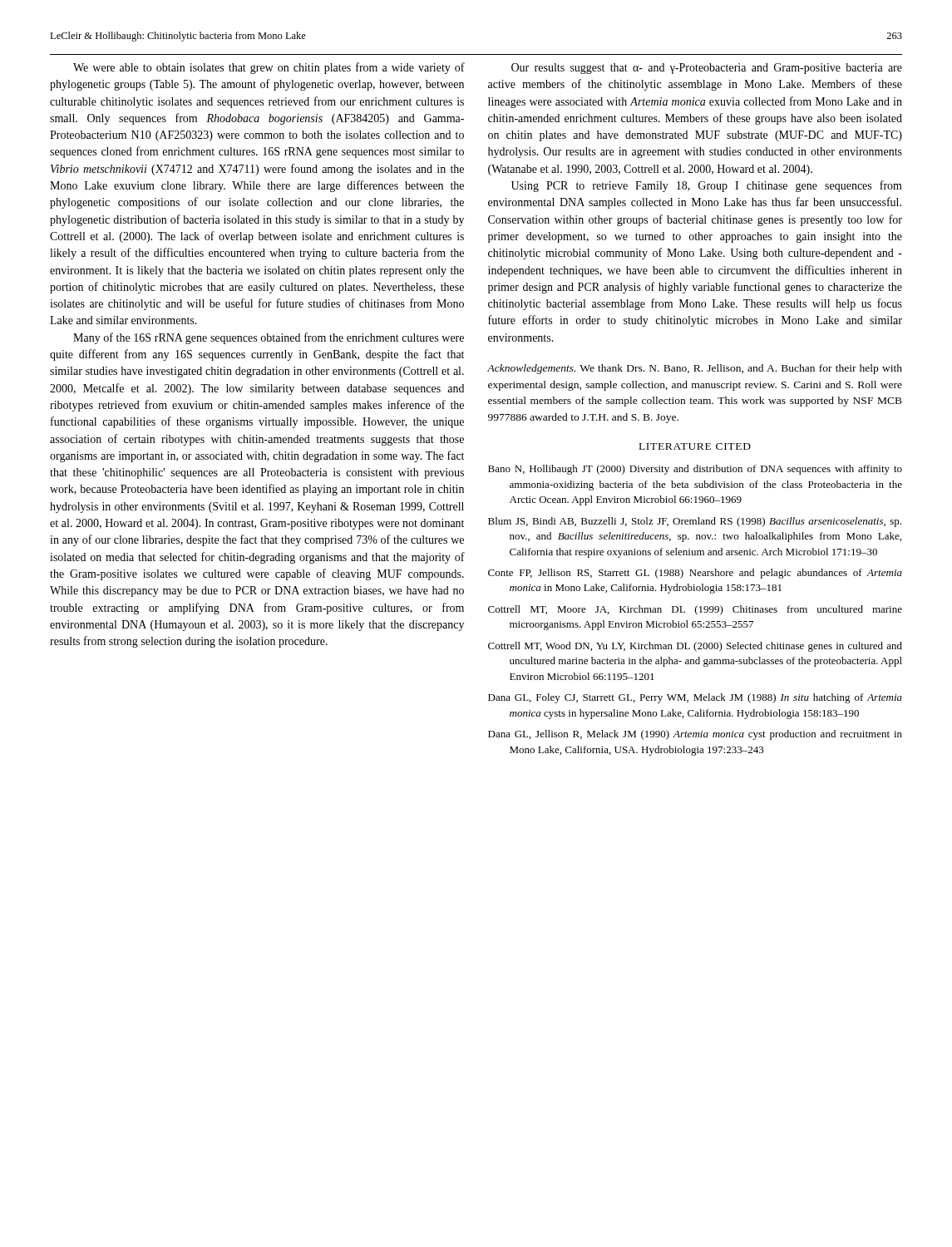Screen dimensions: 1247x952
Task: Point to the block beginning "Dana GL, Jellison R,"
Action: pyautogui.click(x=695, y=741)
